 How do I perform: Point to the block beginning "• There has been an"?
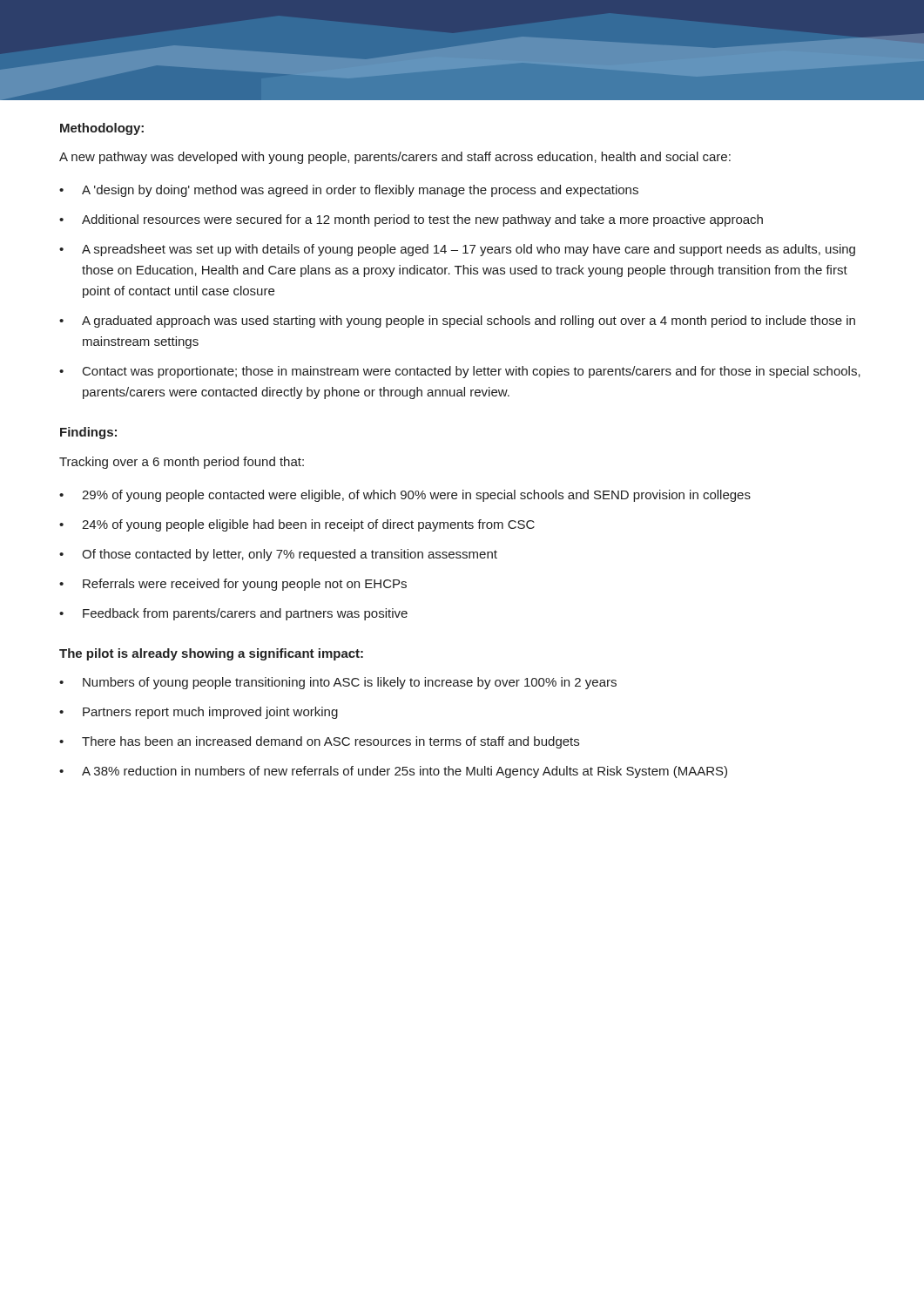[462, 741]
